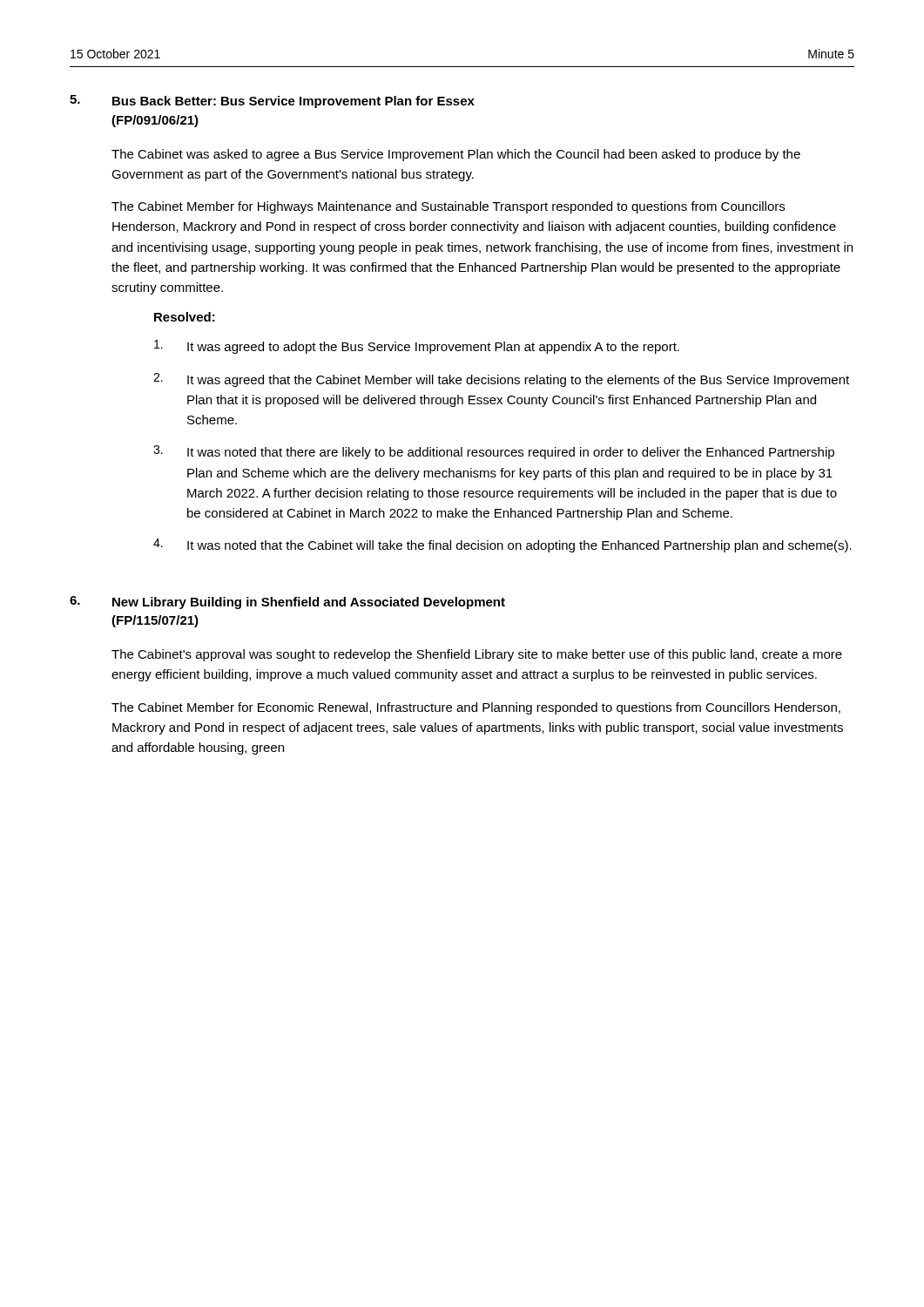This screenshot has height=1307, width=924.
Task: Locate the list item that reads "It was agreed"
Action: pos(504,347)
